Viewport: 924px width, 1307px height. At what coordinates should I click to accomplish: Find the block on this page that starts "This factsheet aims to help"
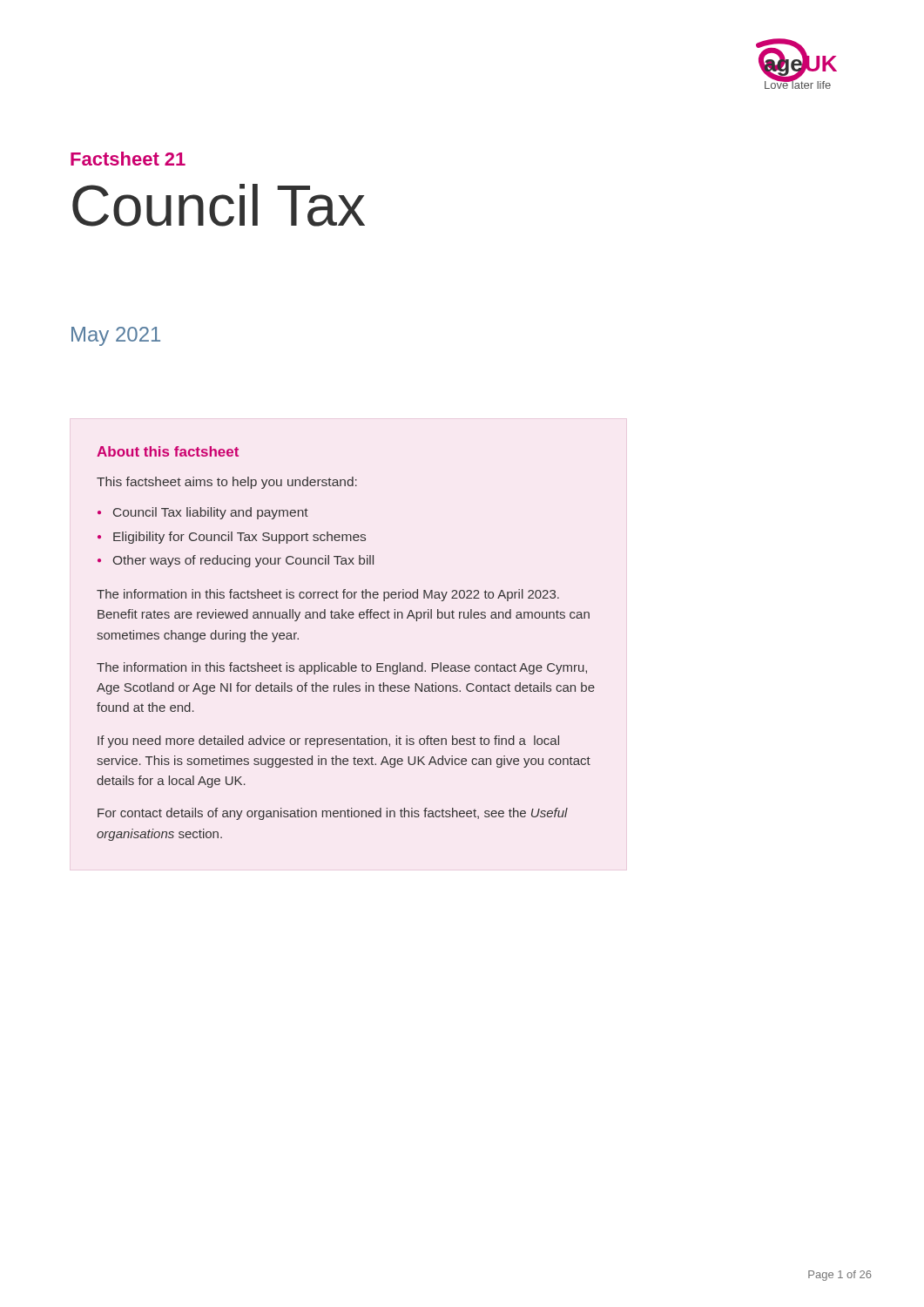point(227,481)
